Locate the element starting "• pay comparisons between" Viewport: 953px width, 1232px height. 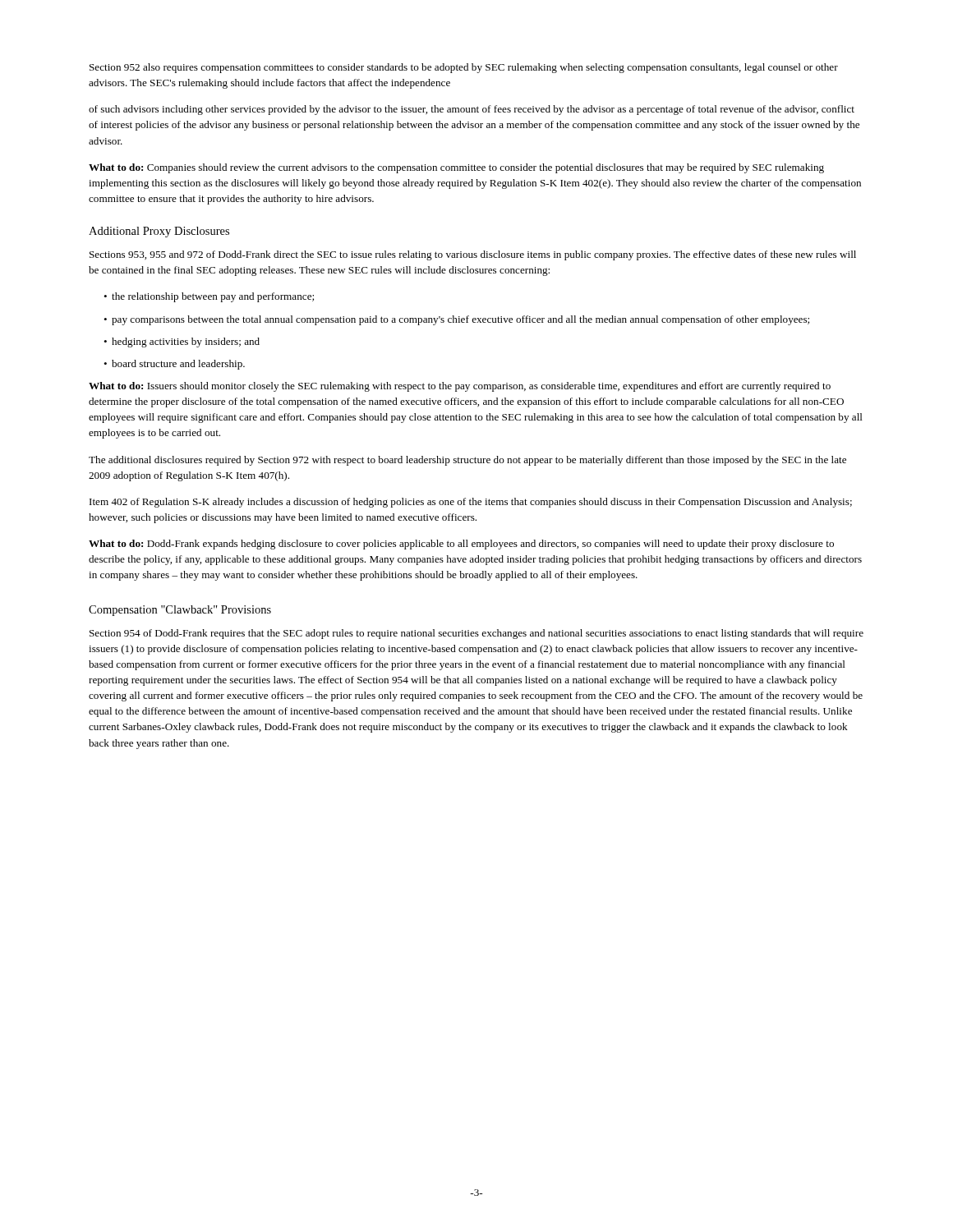tap(476, 319)
